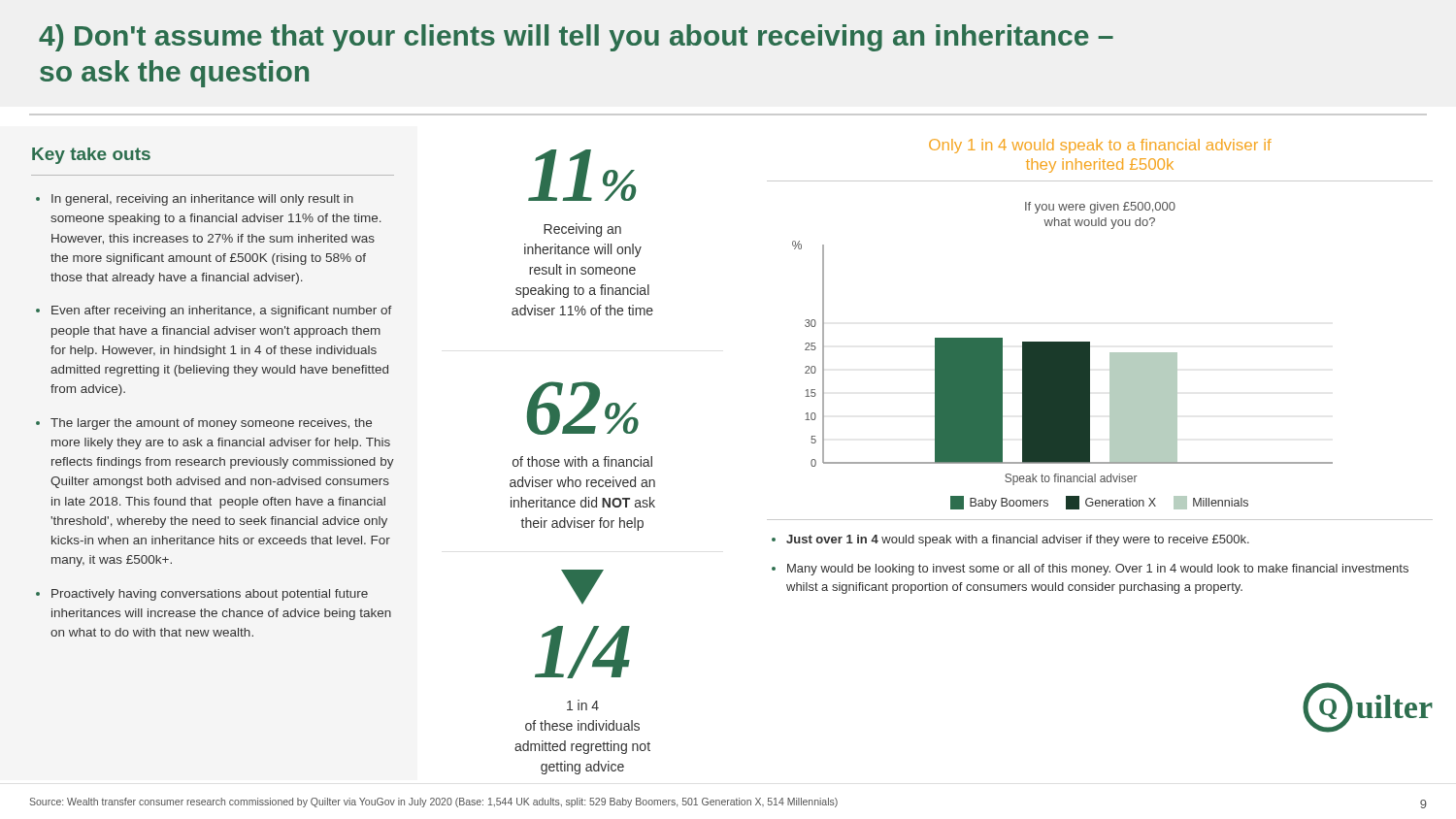The width and height of the screenshot is (1456, 819).
Task: Find "Key take outs" on this page
Action: click(91, 154)
